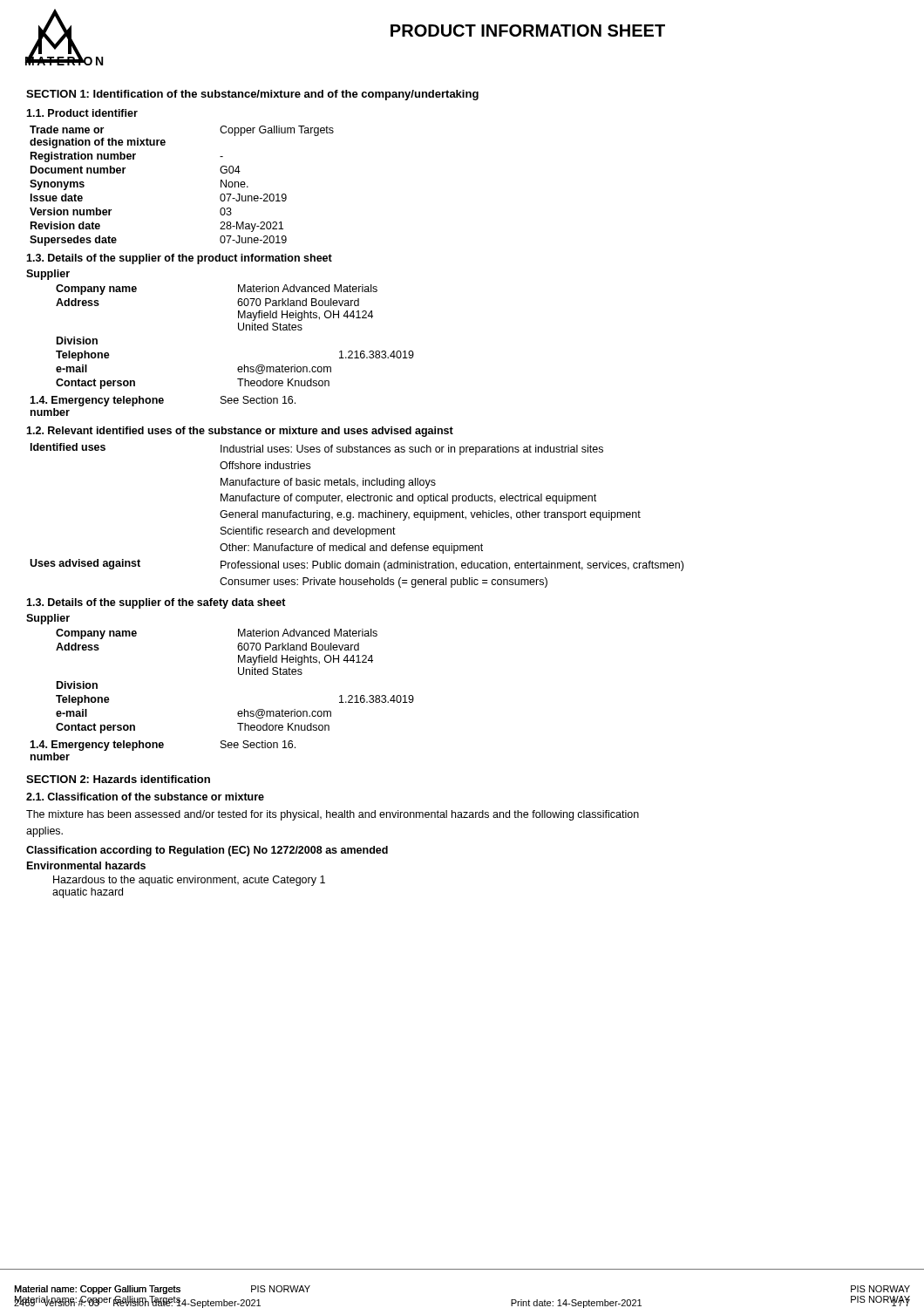The width and height of the screenshot is (924, 1308).
Task: Find the logo
Action: pyautogui.click(x=55, y=39)
